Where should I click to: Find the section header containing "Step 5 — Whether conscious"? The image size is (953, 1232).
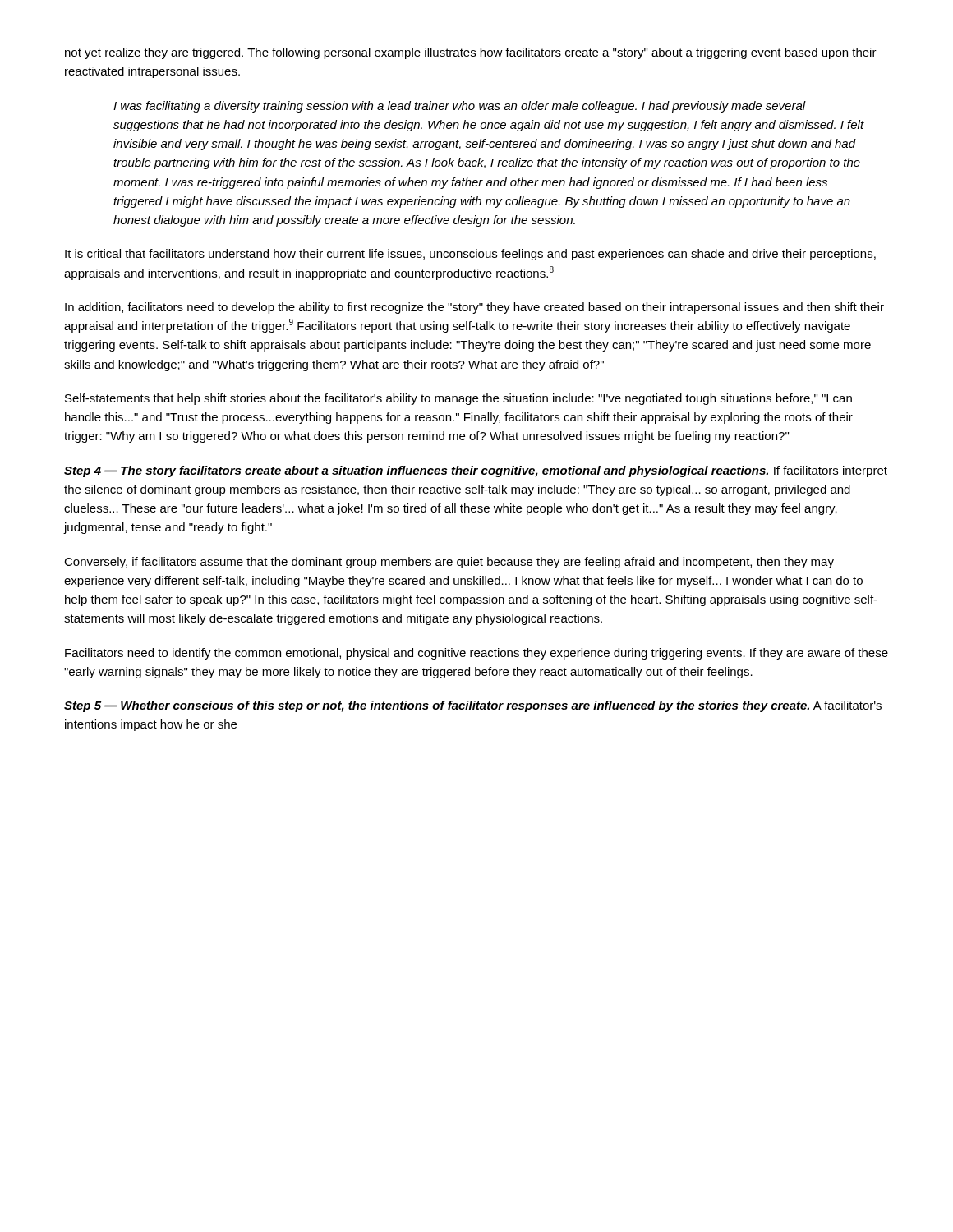click(473, 715)
